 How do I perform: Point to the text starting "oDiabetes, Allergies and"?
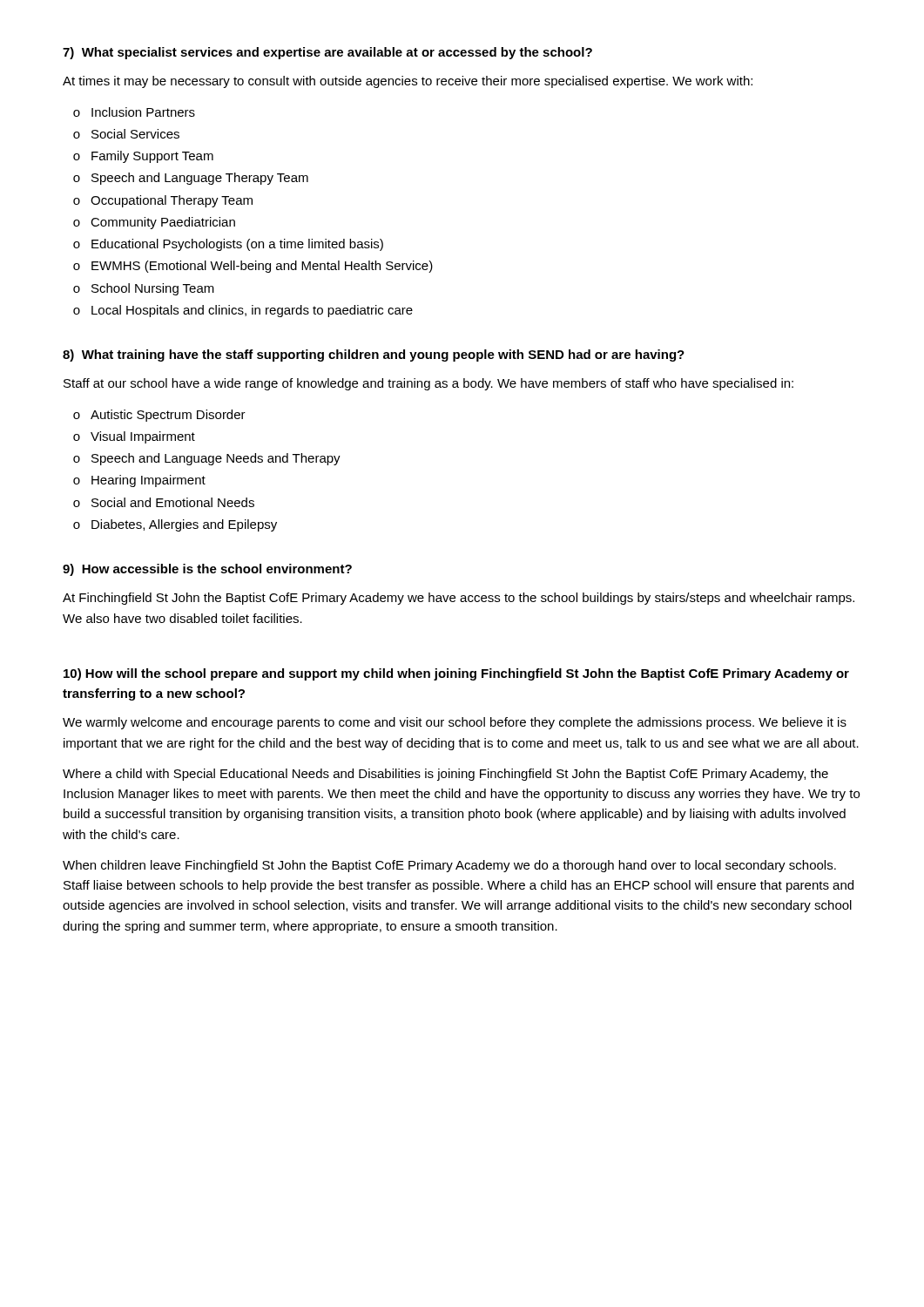pos(170,524)
